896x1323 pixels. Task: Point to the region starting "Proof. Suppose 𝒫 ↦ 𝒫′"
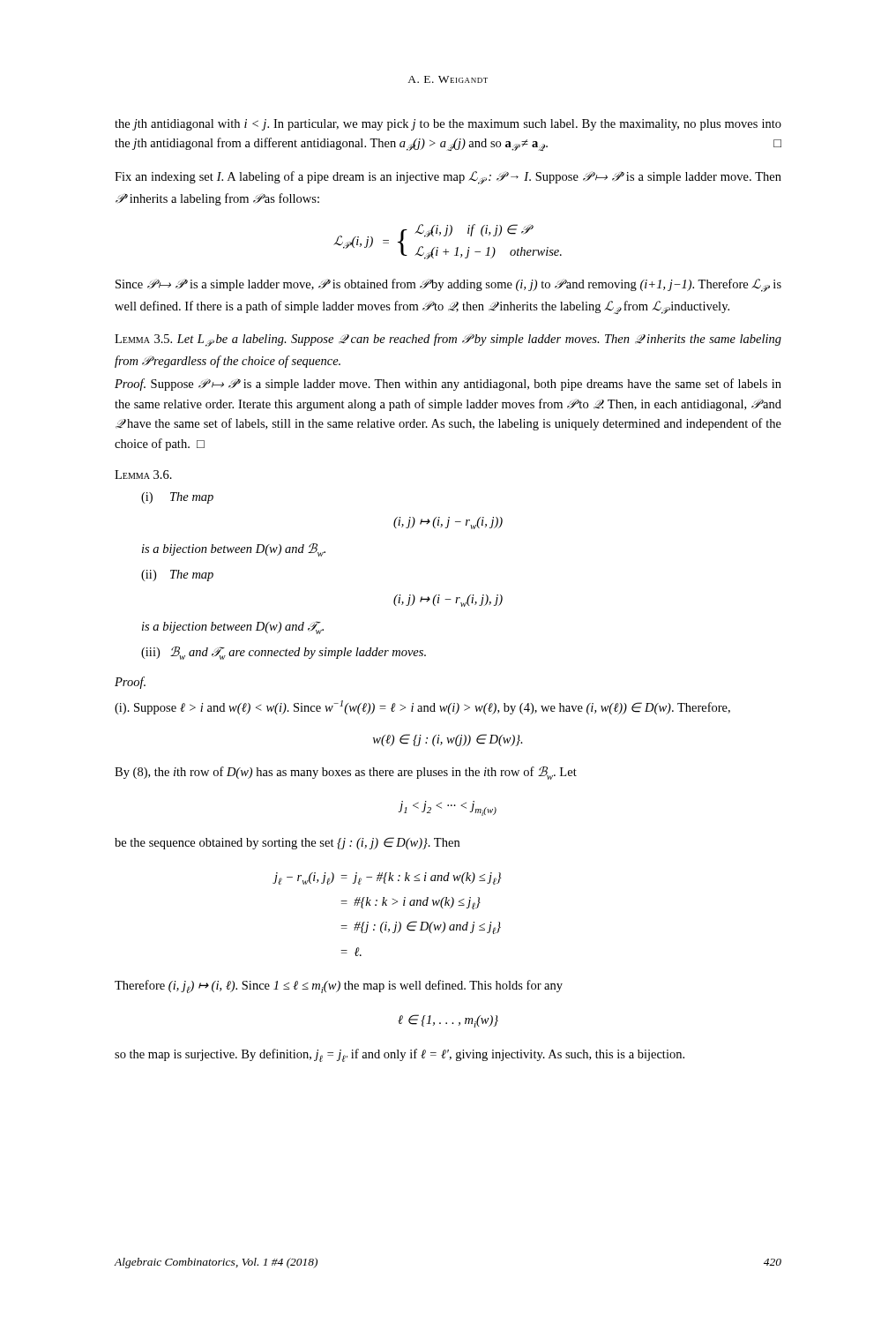pyautogui.click(x=448, y=414)
